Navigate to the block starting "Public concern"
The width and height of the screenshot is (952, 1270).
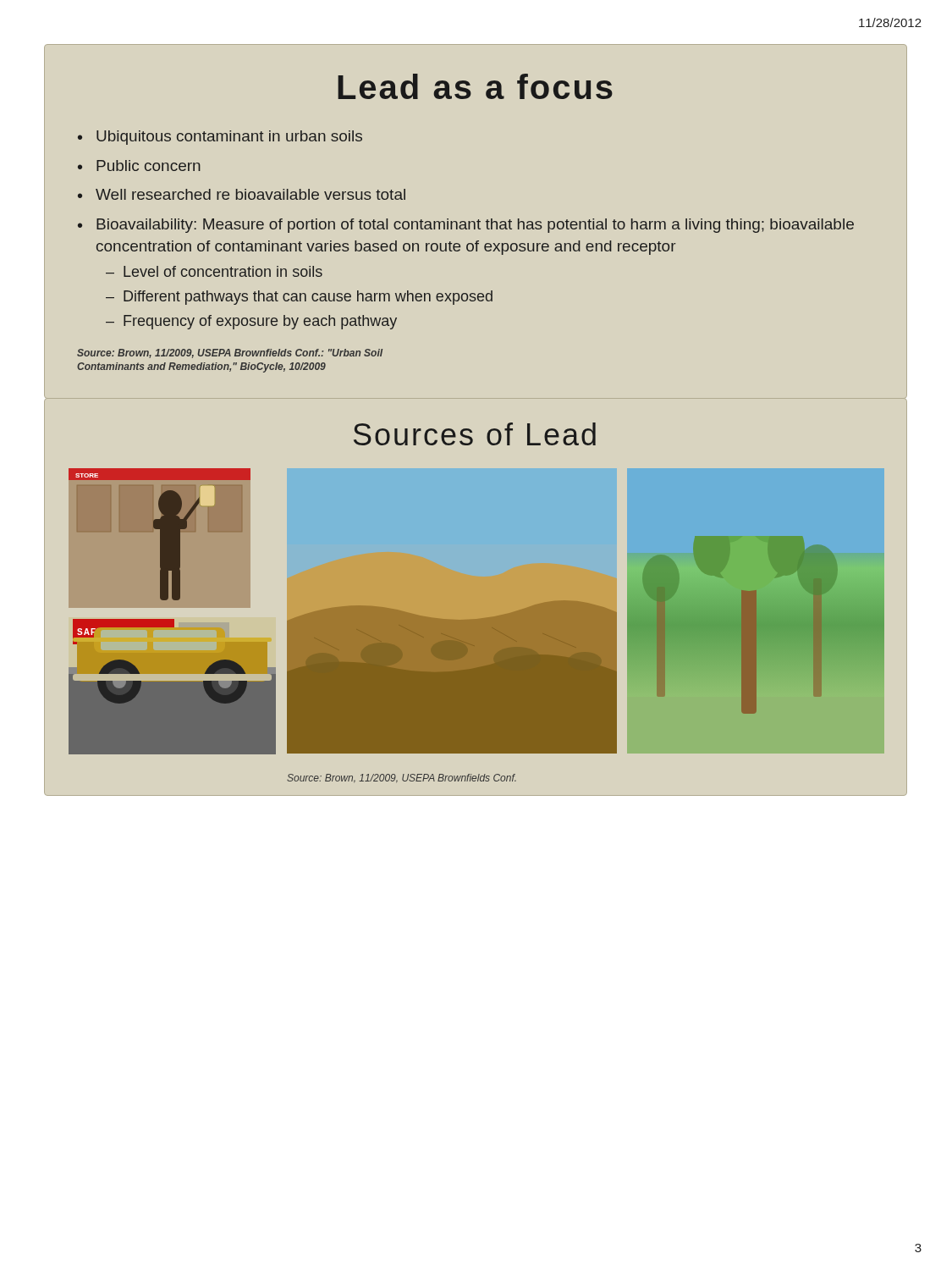click(x=148, y=165)
